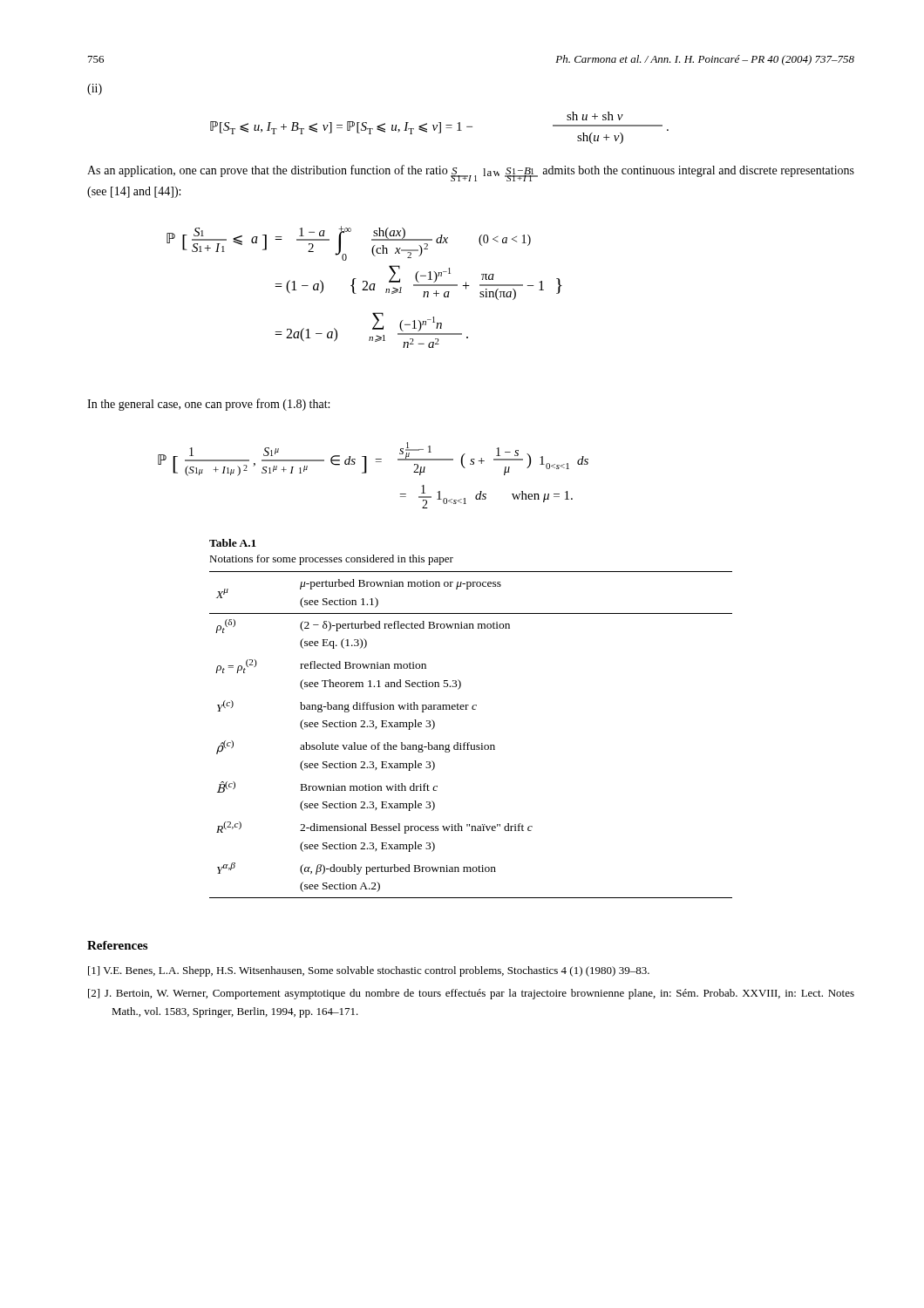924x1308 pixels.
Task: Where is the passage that starts "[2] J. Bertoin, W. Werner,"?
Action: click(471, 1002)
